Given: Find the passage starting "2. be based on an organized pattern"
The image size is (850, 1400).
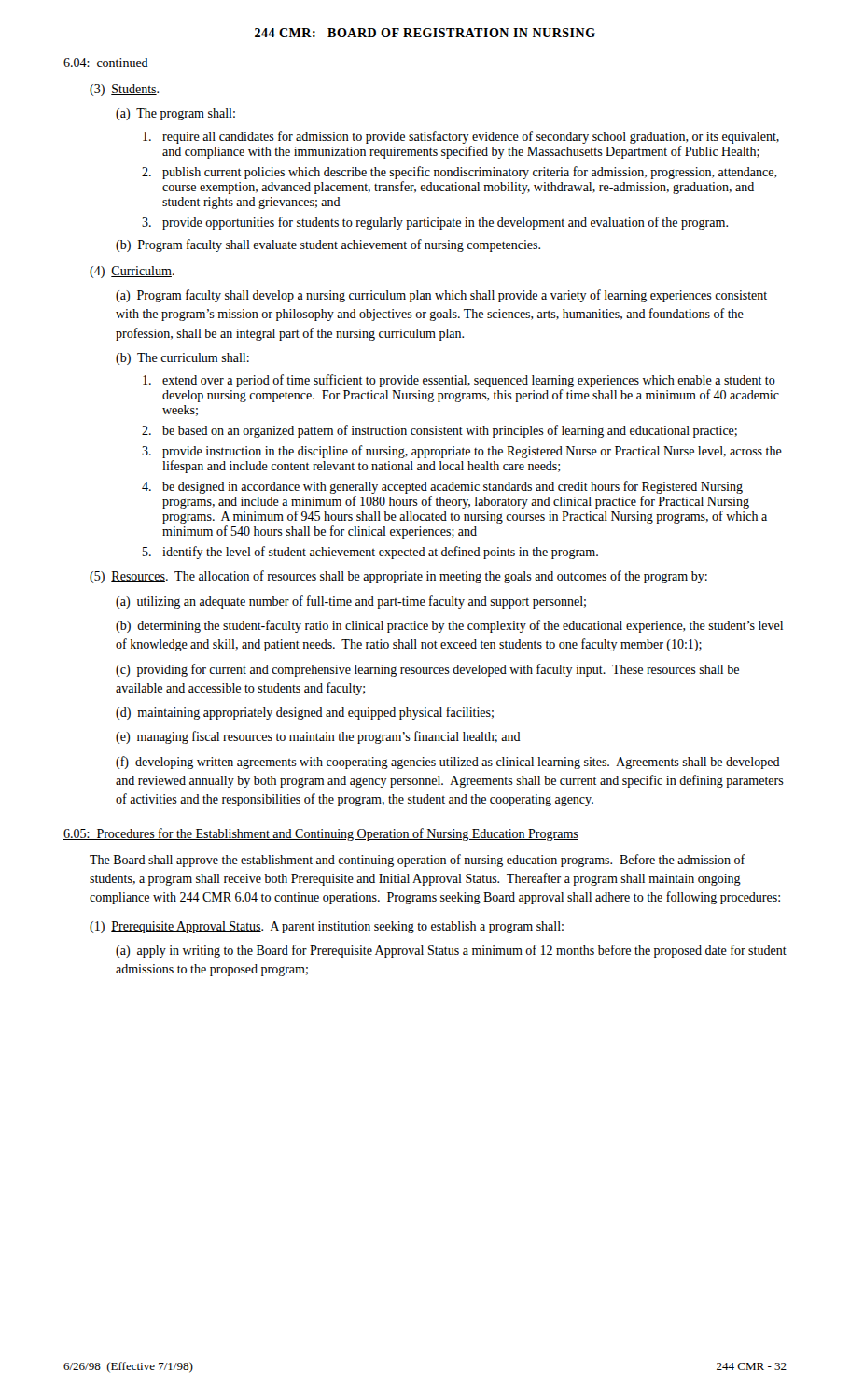Looking at the screenshot, I should [x=464, y=432].
